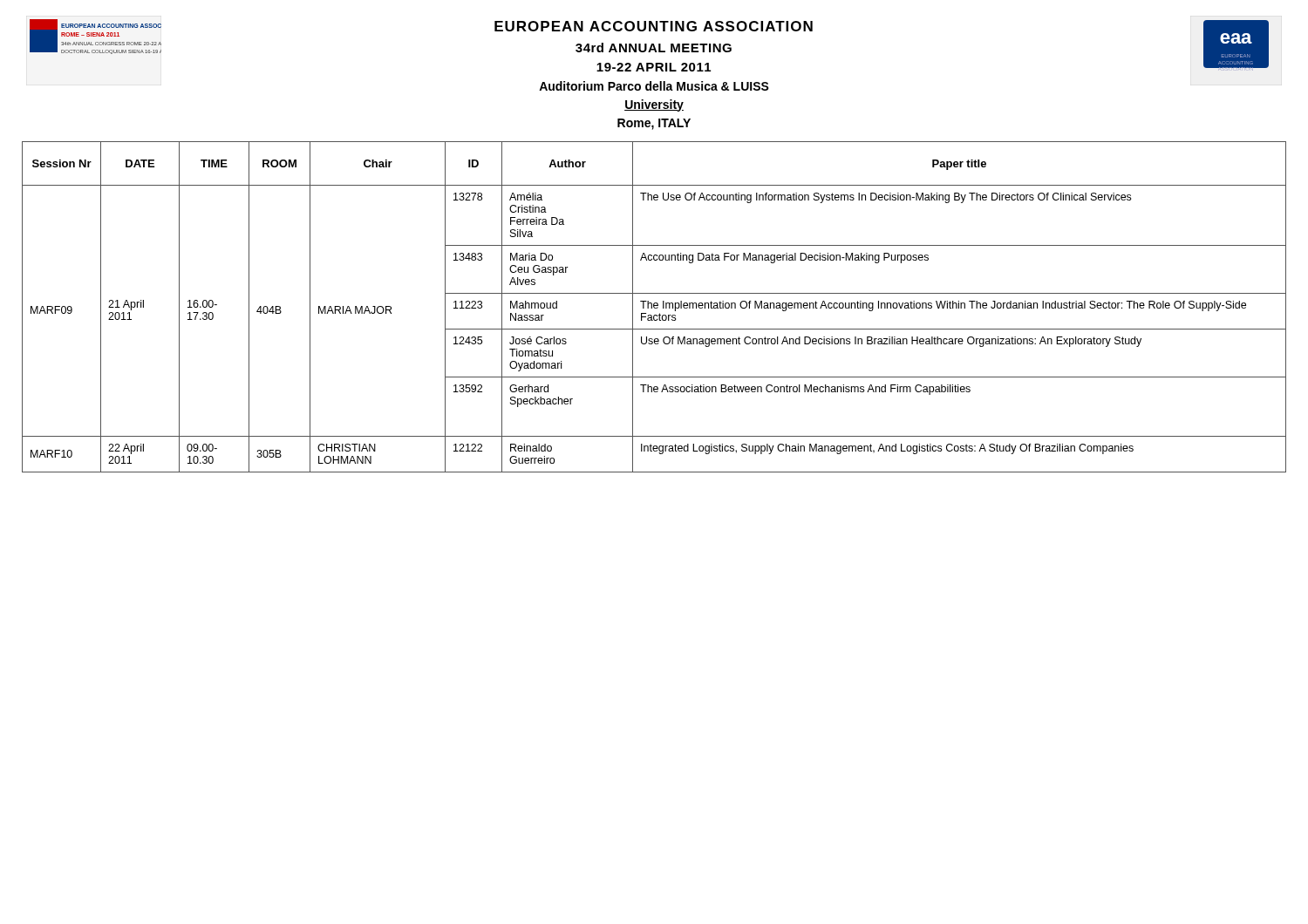Click on the table containing "Paper title"

pos(654,306)
